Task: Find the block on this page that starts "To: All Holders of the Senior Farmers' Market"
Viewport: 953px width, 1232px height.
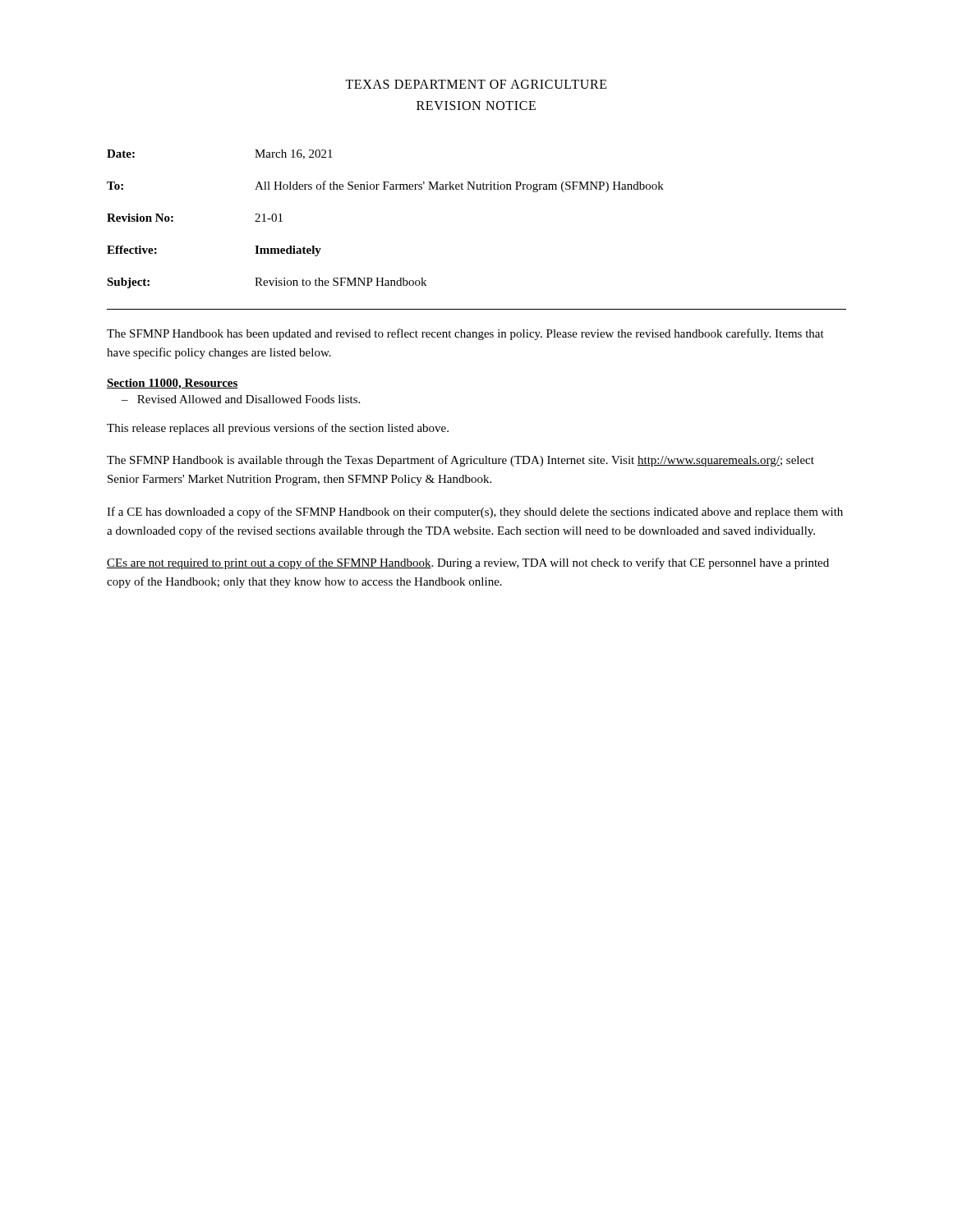Action: 476,186
